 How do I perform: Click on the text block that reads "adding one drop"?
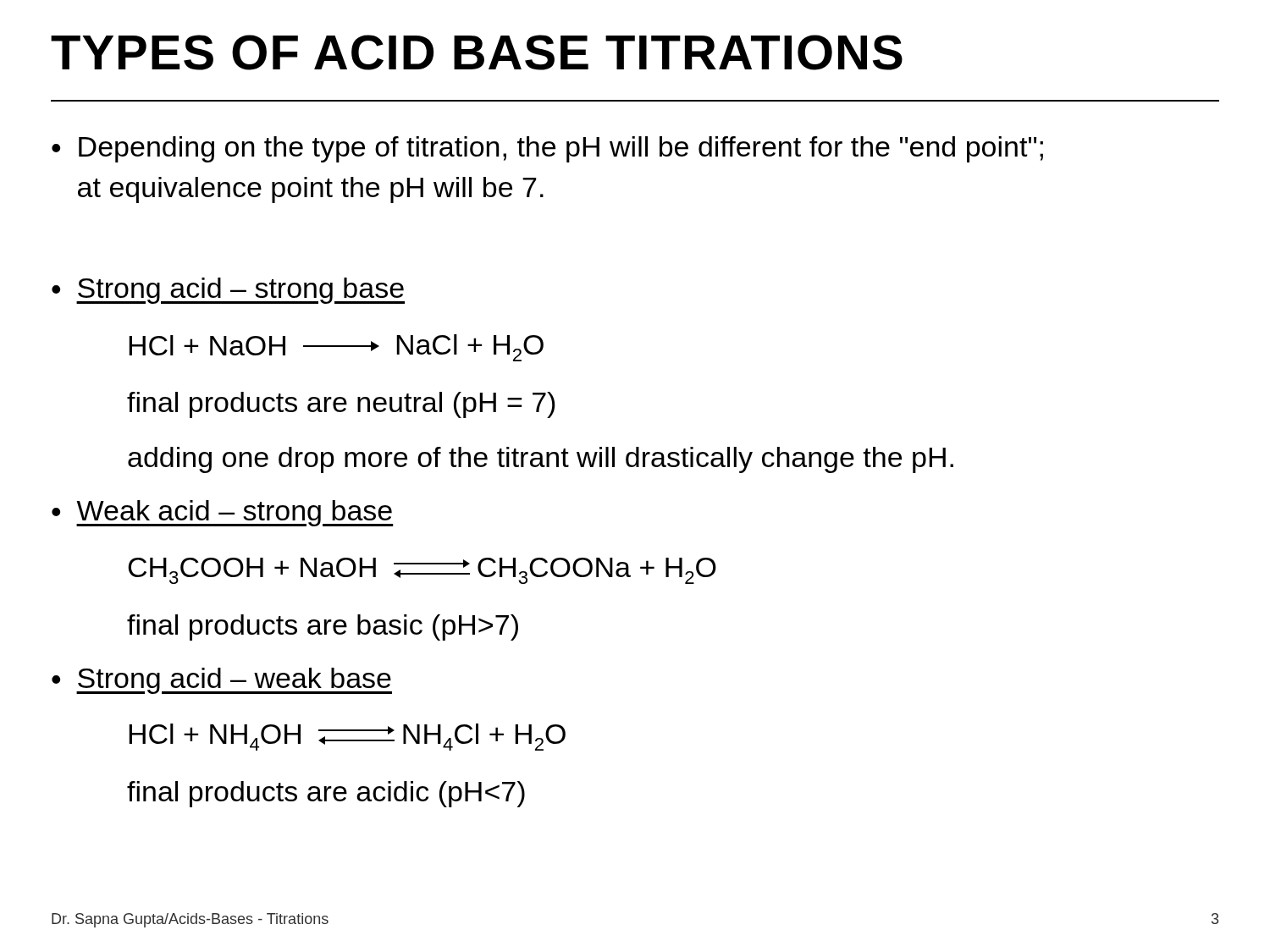(x=541, y=457)
